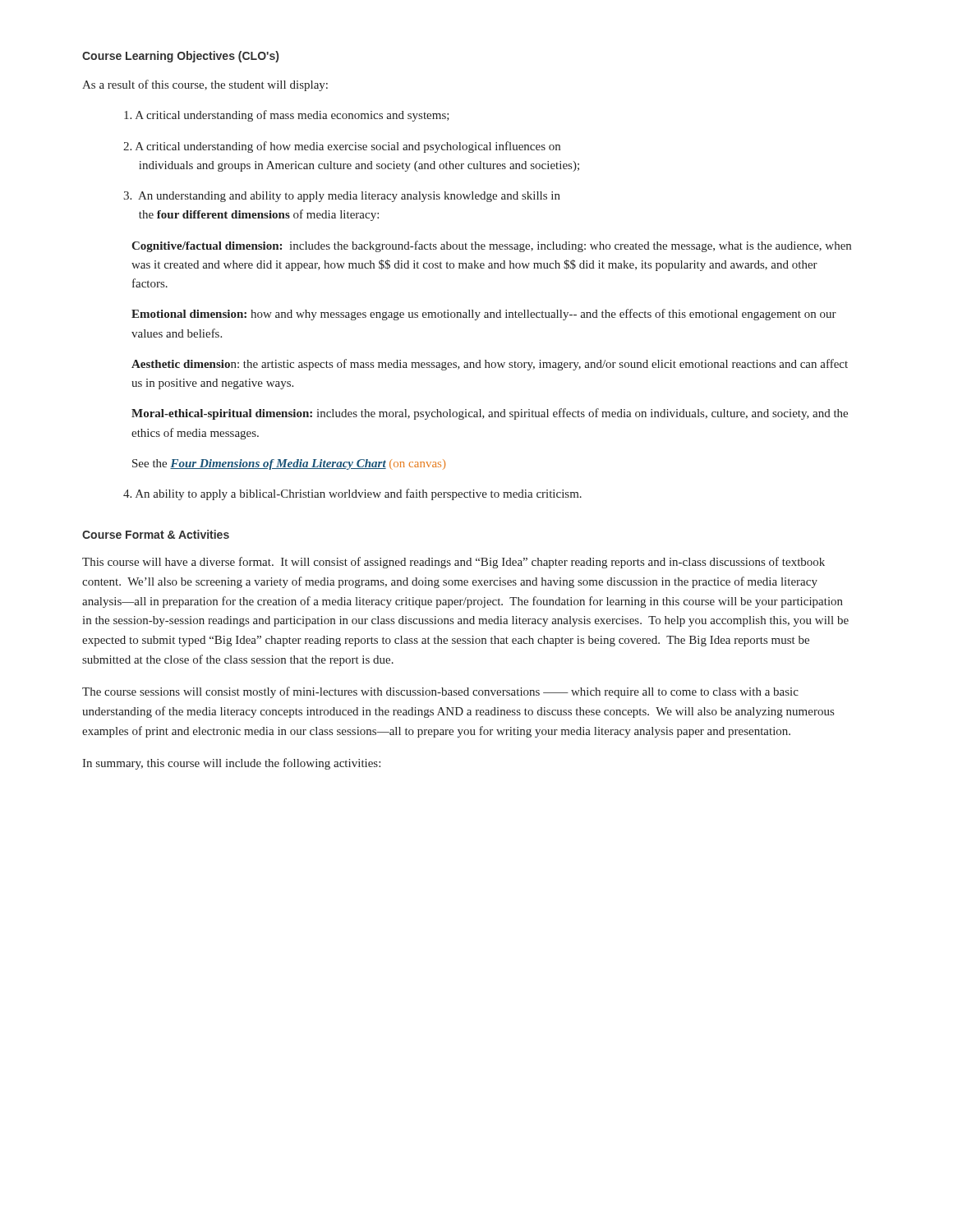Click on the text starting "See the Four Dimensions of"
The image size is (953, 1232).
(289, 463)
